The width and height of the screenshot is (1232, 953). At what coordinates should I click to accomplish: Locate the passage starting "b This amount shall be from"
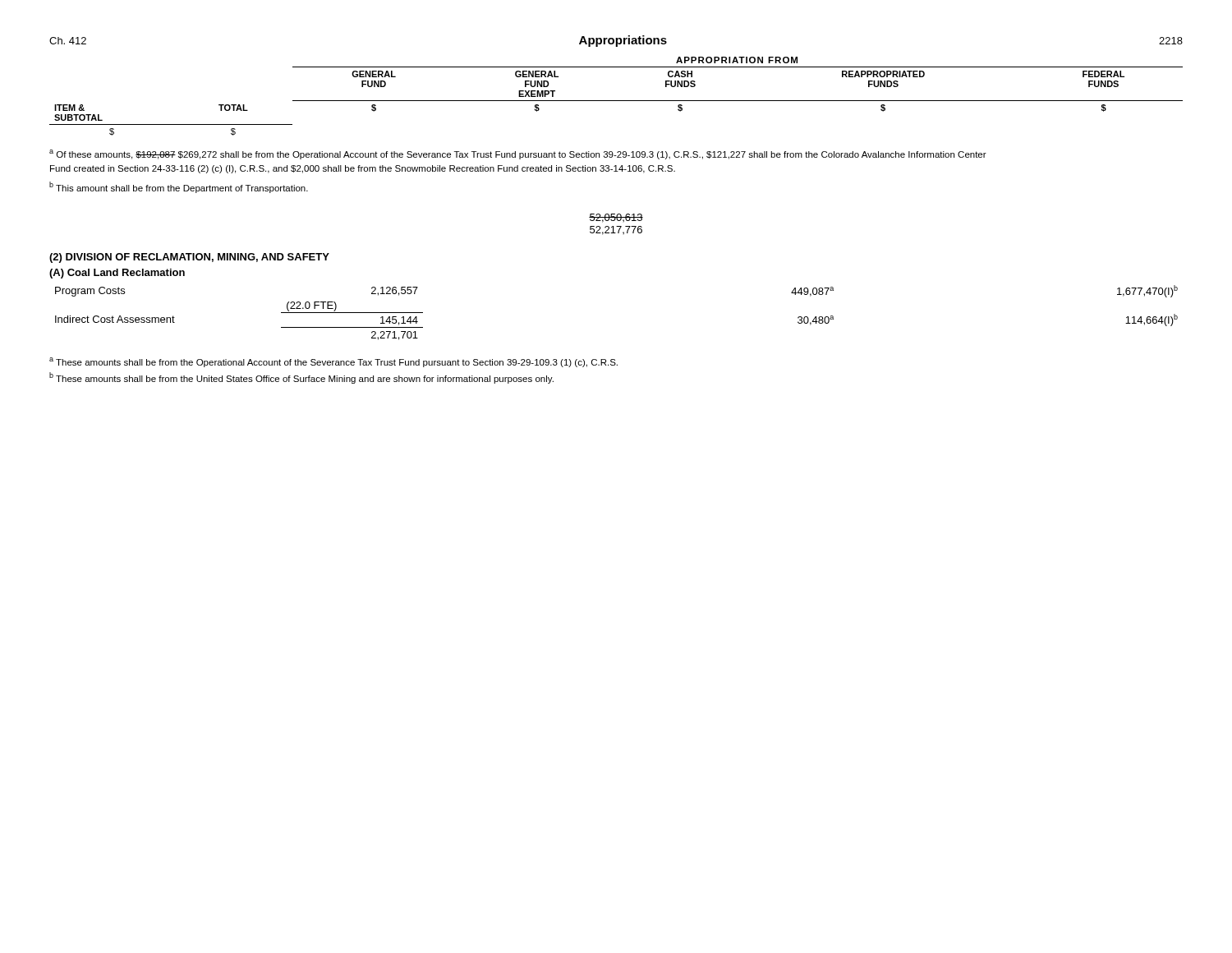(x=179, y=187)
